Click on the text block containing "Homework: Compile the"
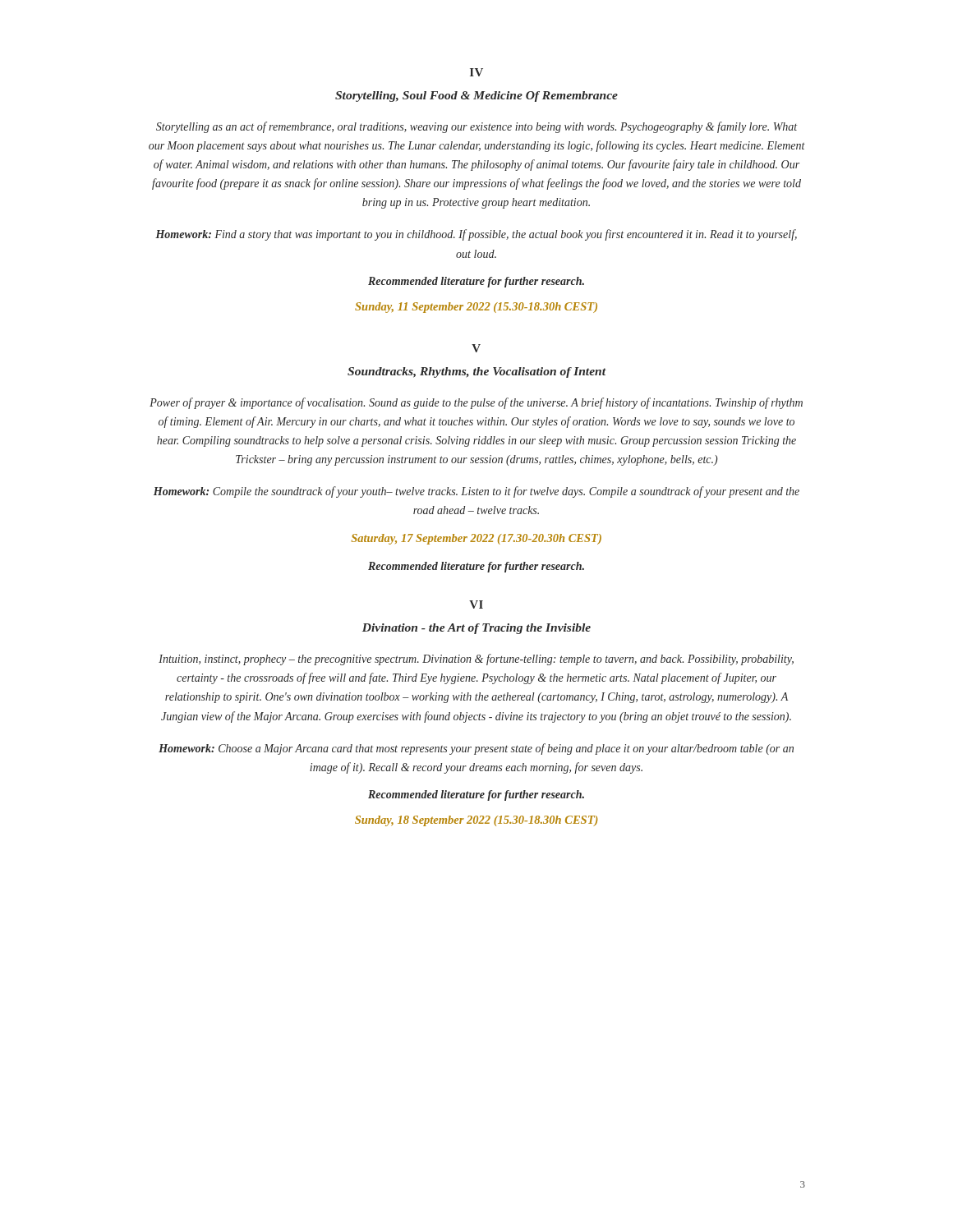This screenshot has height=1232, width=953. pos(476,501)
